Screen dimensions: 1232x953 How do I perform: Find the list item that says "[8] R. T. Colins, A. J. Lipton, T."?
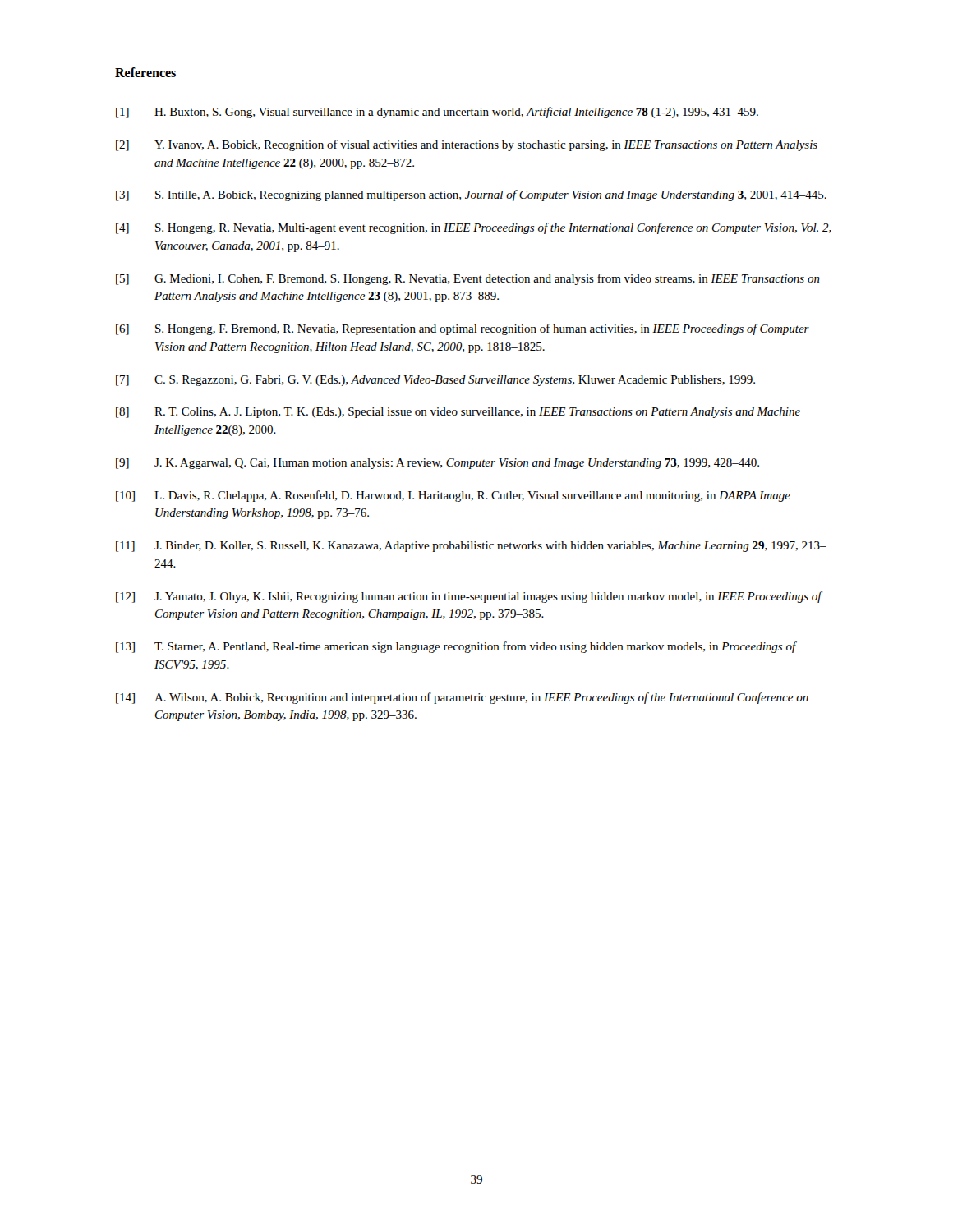point(476,421)
